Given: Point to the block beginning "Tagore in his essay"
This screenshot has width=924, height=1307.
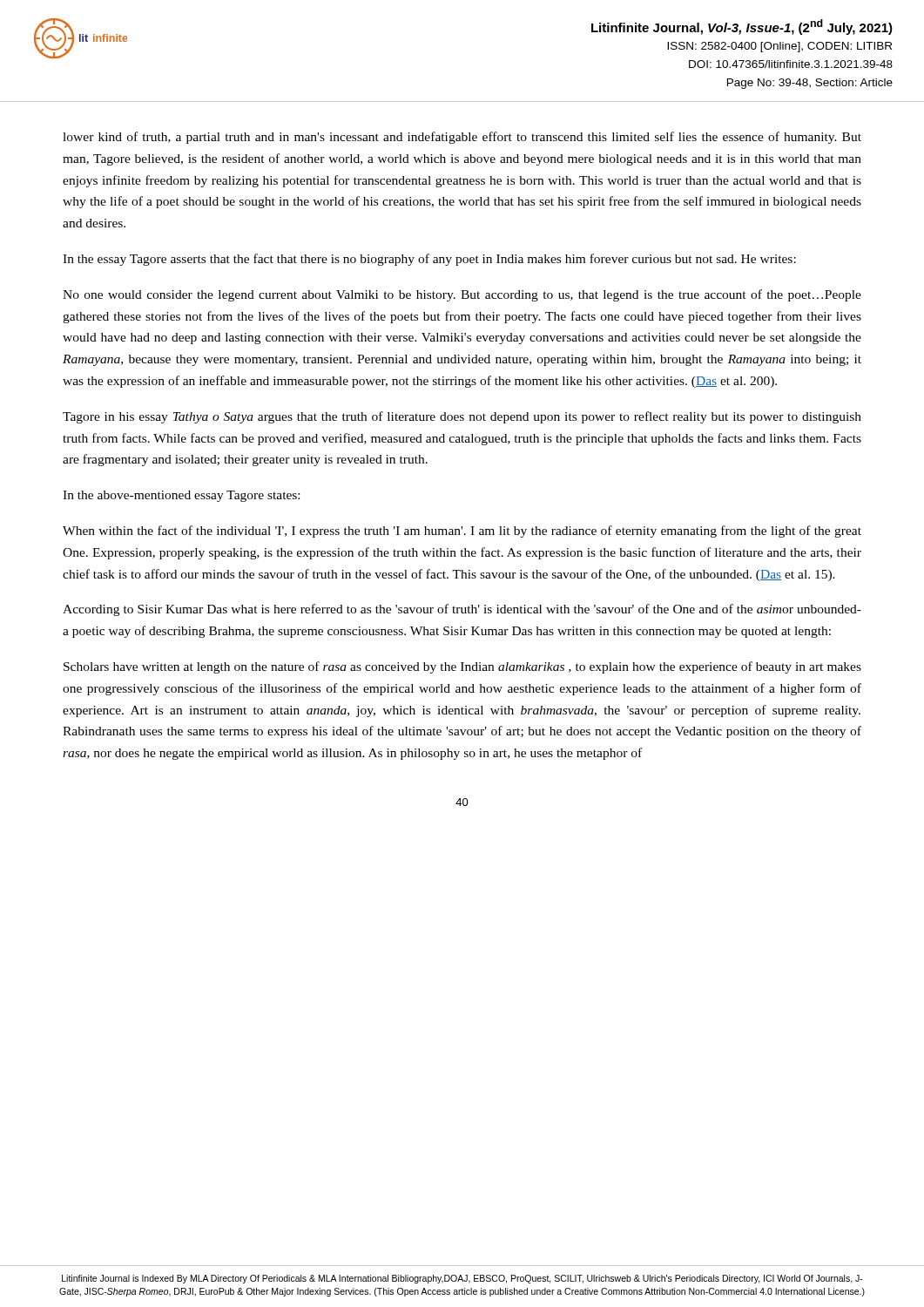Looking at the screenshot, I should [462, 437].
